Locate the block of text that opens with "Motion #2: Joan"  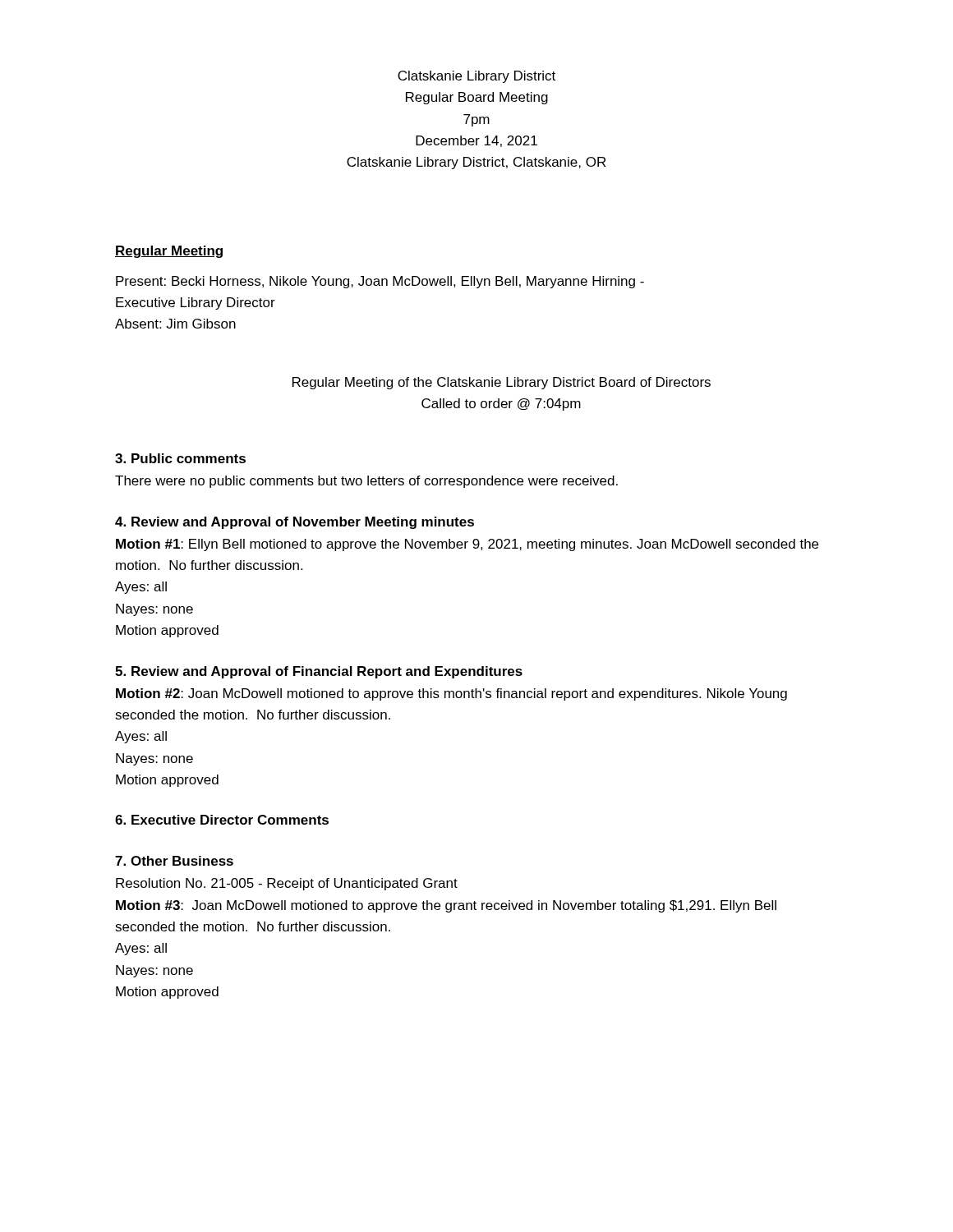click(x=451, y=694)
